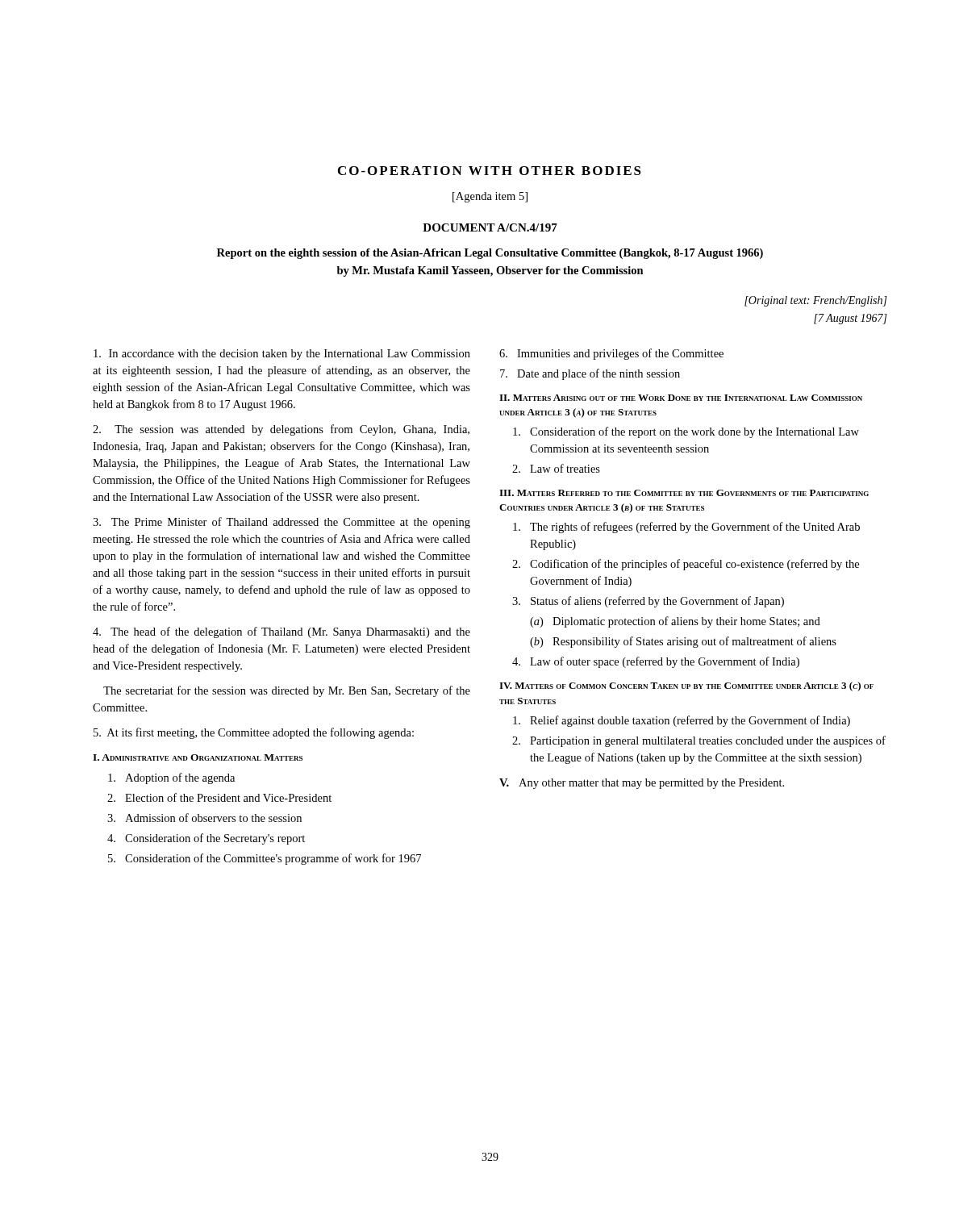The height and width of the screenshot is (1210, 980).
Task: Click where it says "Adoption of the agenda"
Action: 171,778
